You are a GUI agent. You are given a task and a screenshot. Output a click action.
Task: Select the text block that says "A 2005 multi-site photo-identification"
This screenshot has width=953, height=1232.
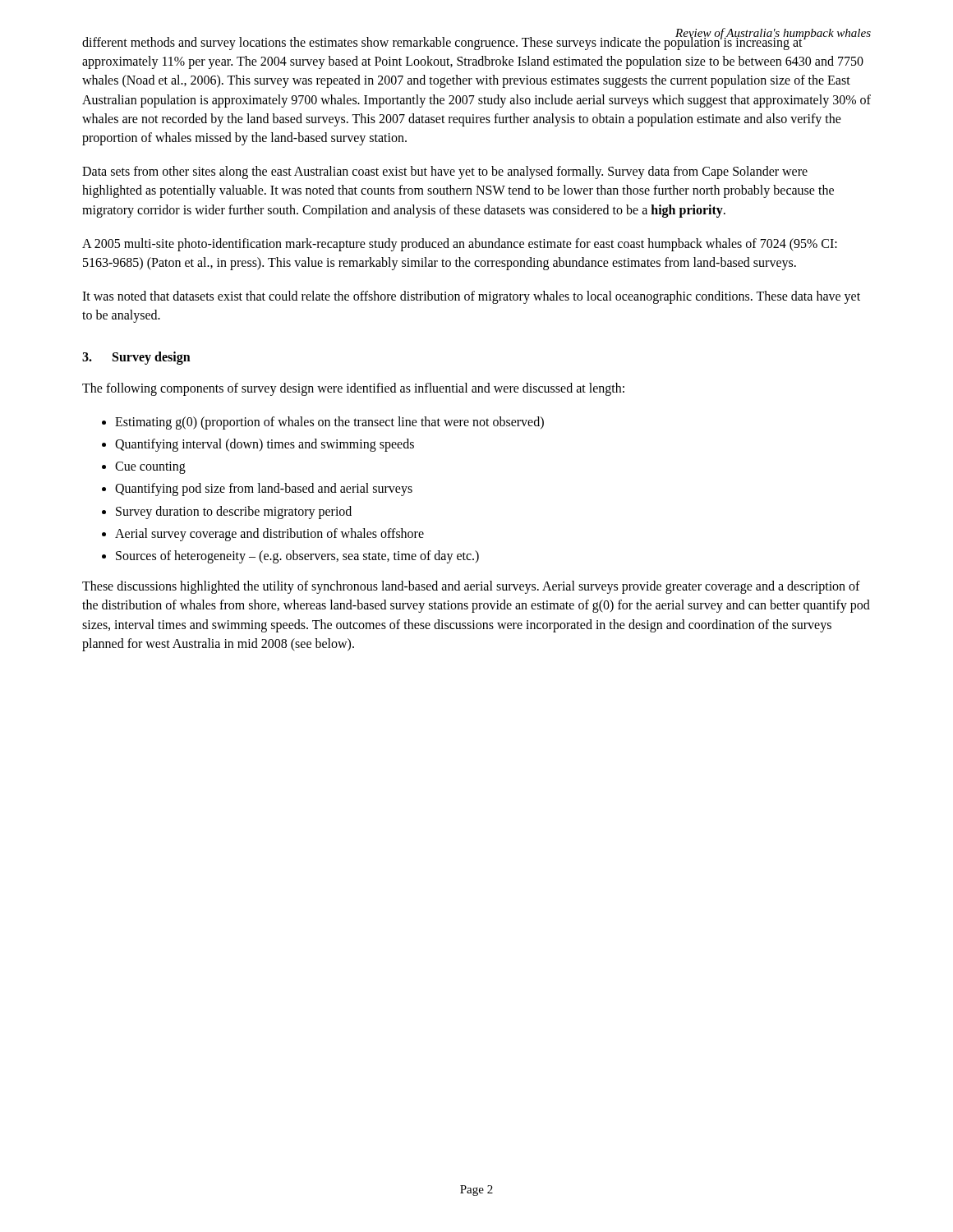460,253
